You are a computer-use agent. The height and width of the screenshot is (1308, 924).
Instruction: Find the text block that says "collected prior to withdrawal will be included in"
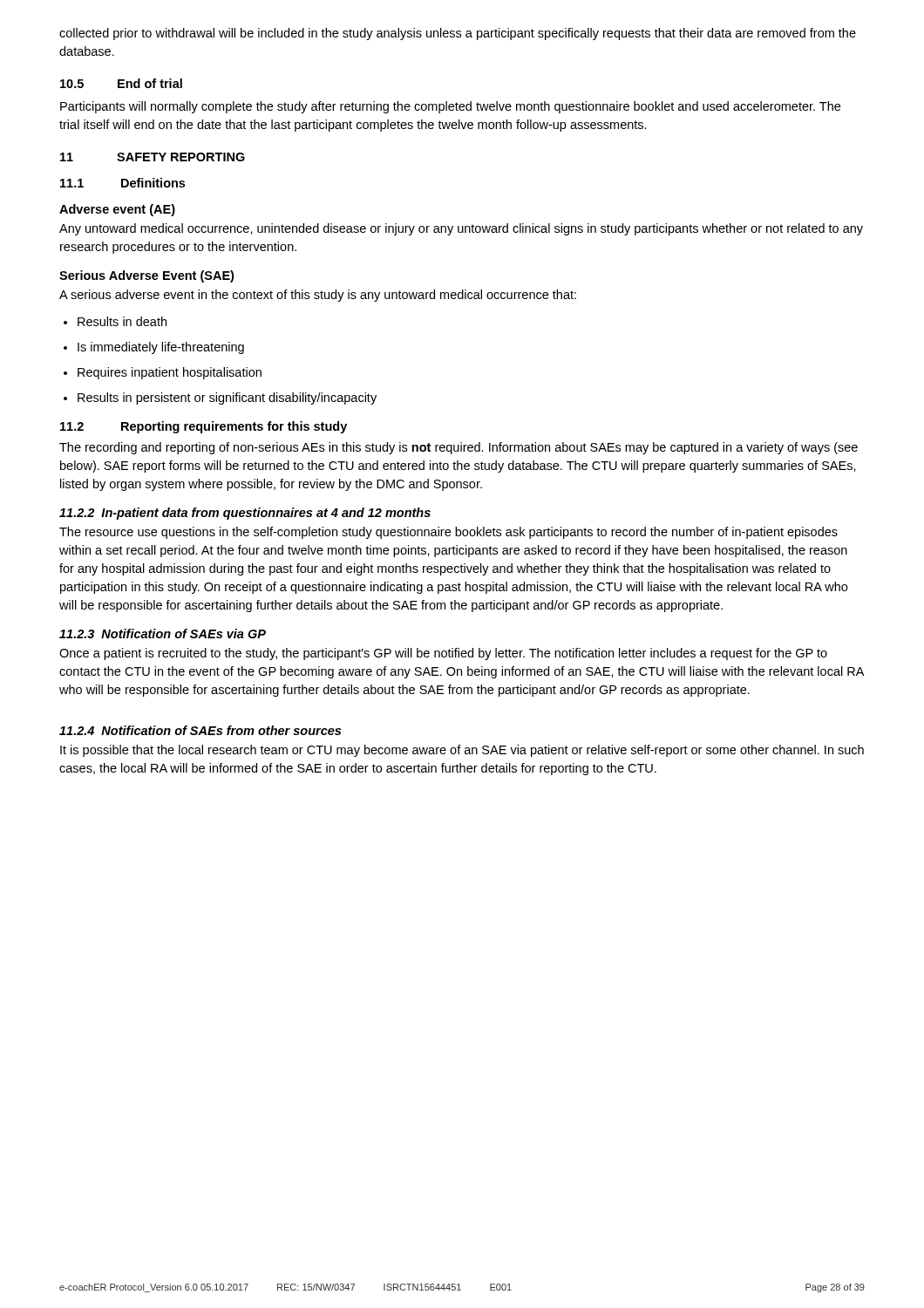tap(462, 43)
